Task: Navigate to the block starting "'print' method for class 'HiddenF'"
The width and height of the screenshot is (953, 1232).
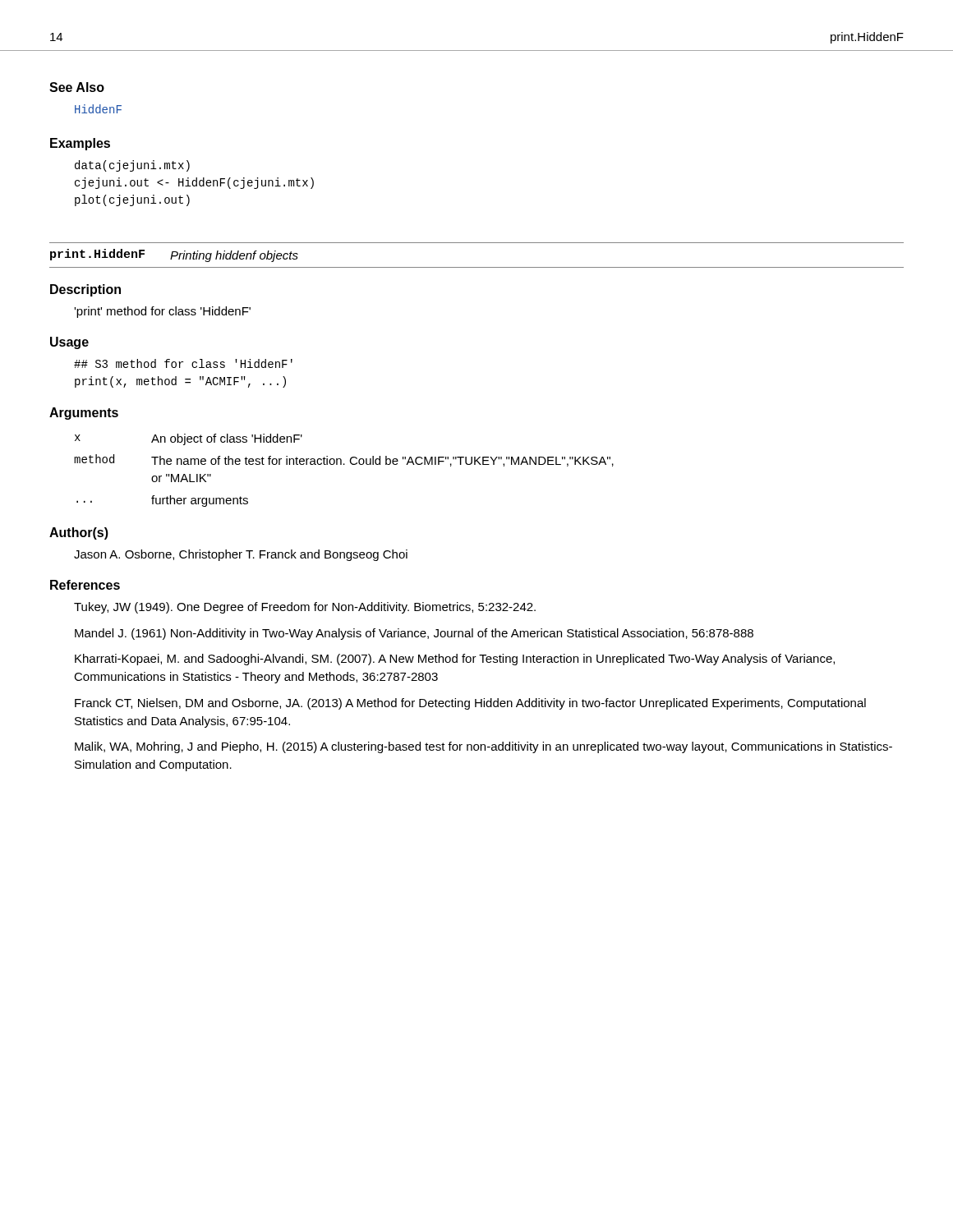Action: coord(163,311)
